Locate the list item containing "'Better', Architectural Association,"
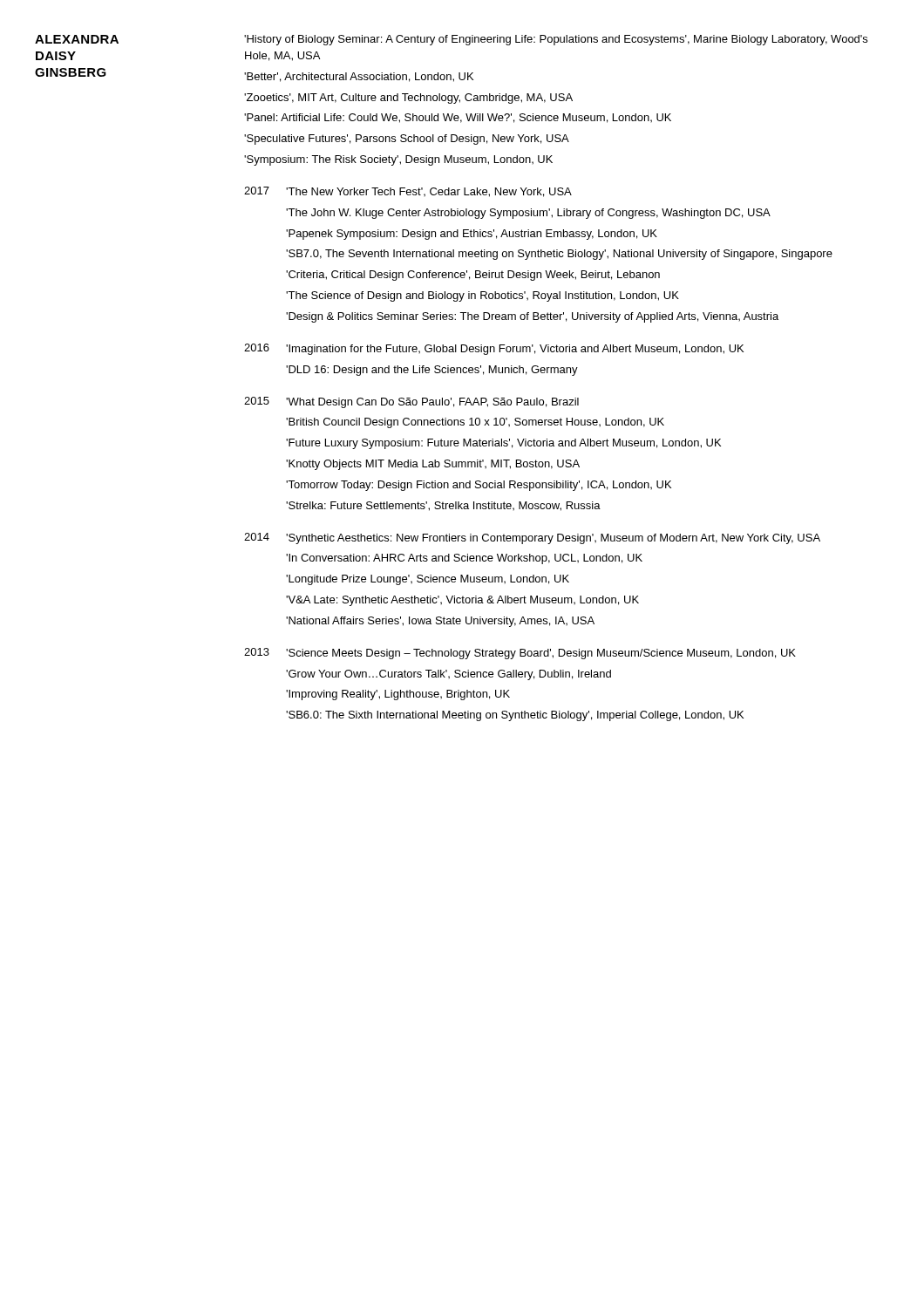 (359, 76)
